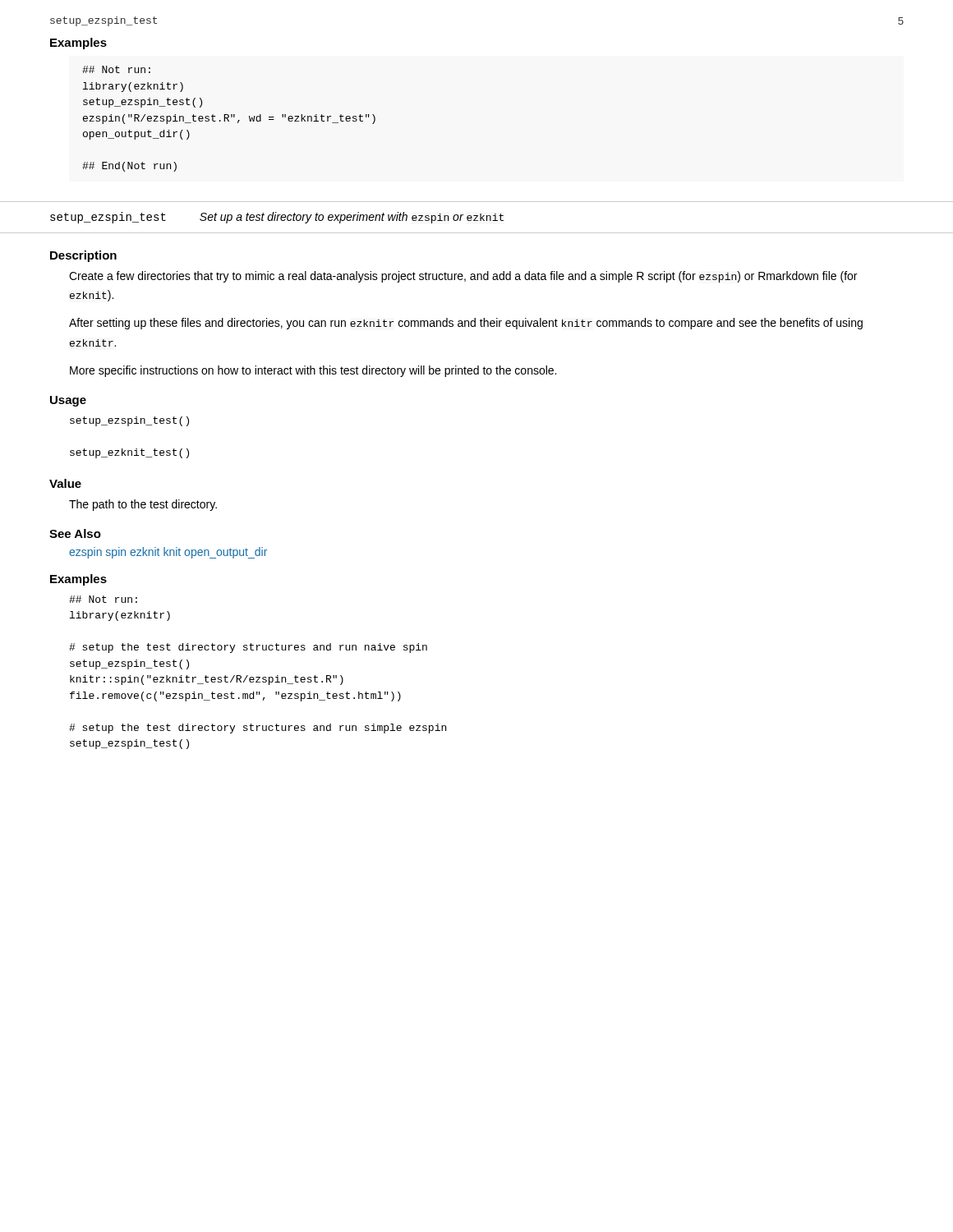The image size is (953, 1232).
Task: Point to the block beginning "Not run: library(ezknitr) # setup"
Action: [103, 599]
